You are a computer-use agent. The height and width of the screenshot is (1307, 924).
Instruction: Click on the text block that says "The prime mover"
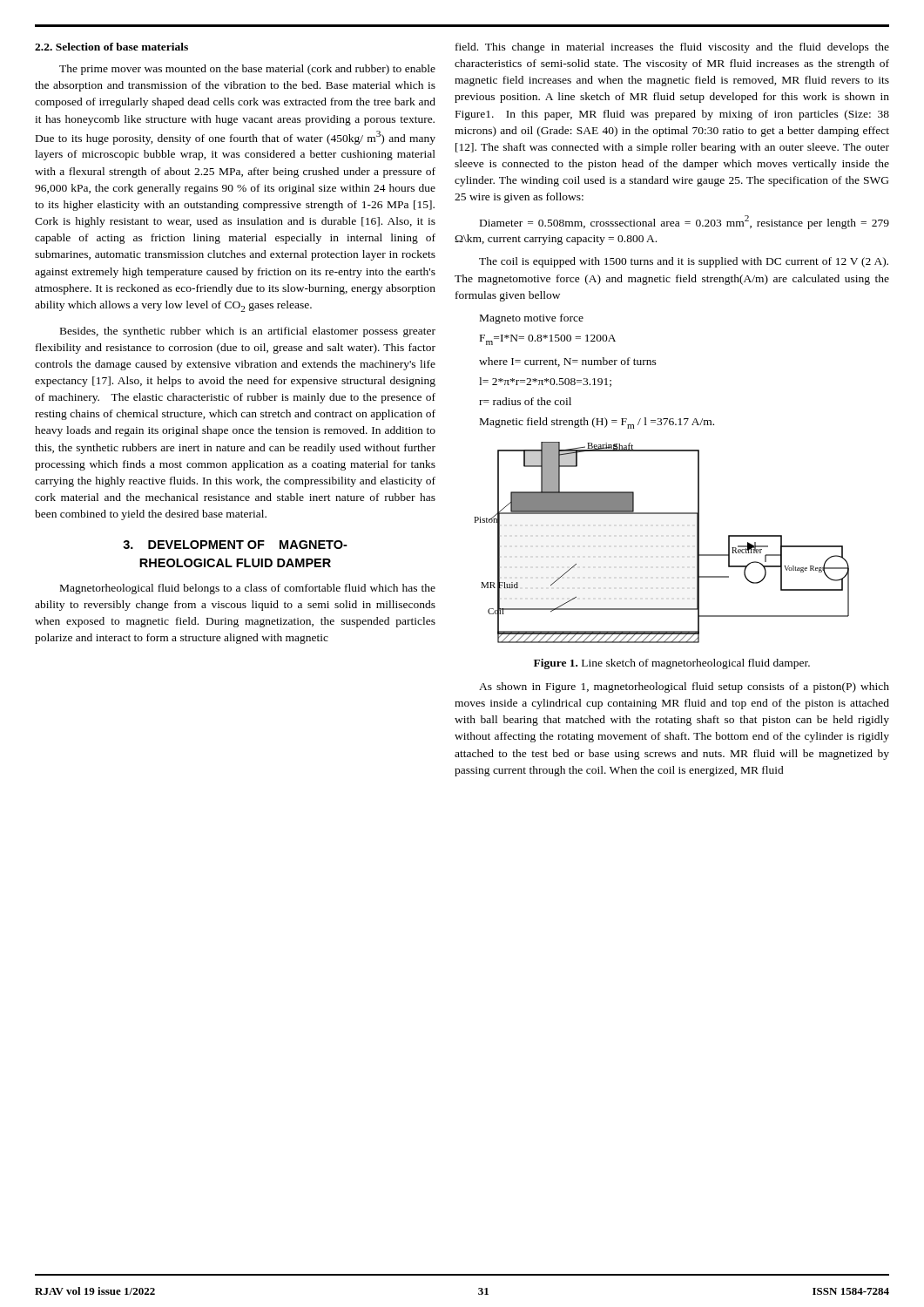235,188
